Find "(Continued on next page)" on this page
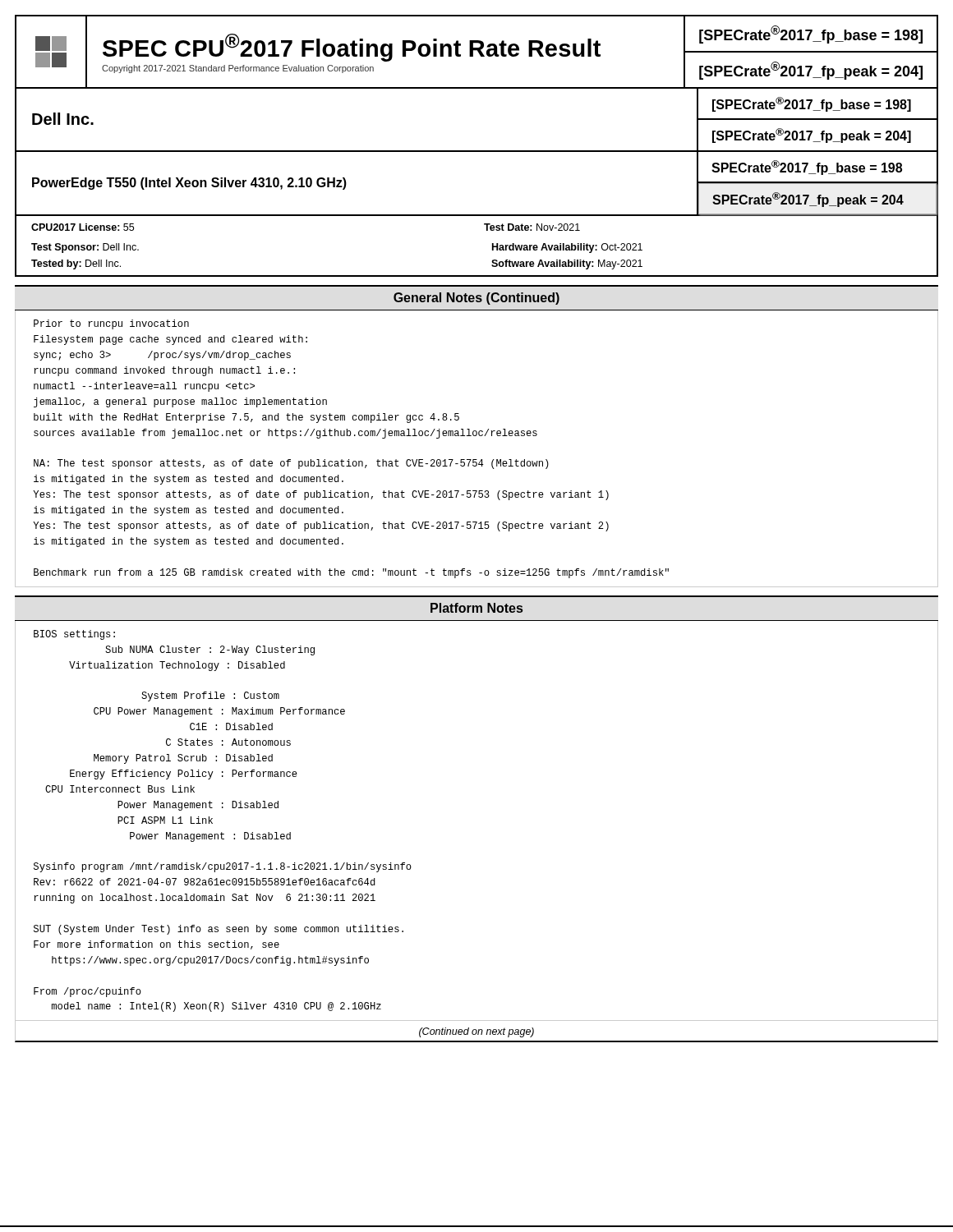The image size is (953, 1232). [x=476, y=1032]
